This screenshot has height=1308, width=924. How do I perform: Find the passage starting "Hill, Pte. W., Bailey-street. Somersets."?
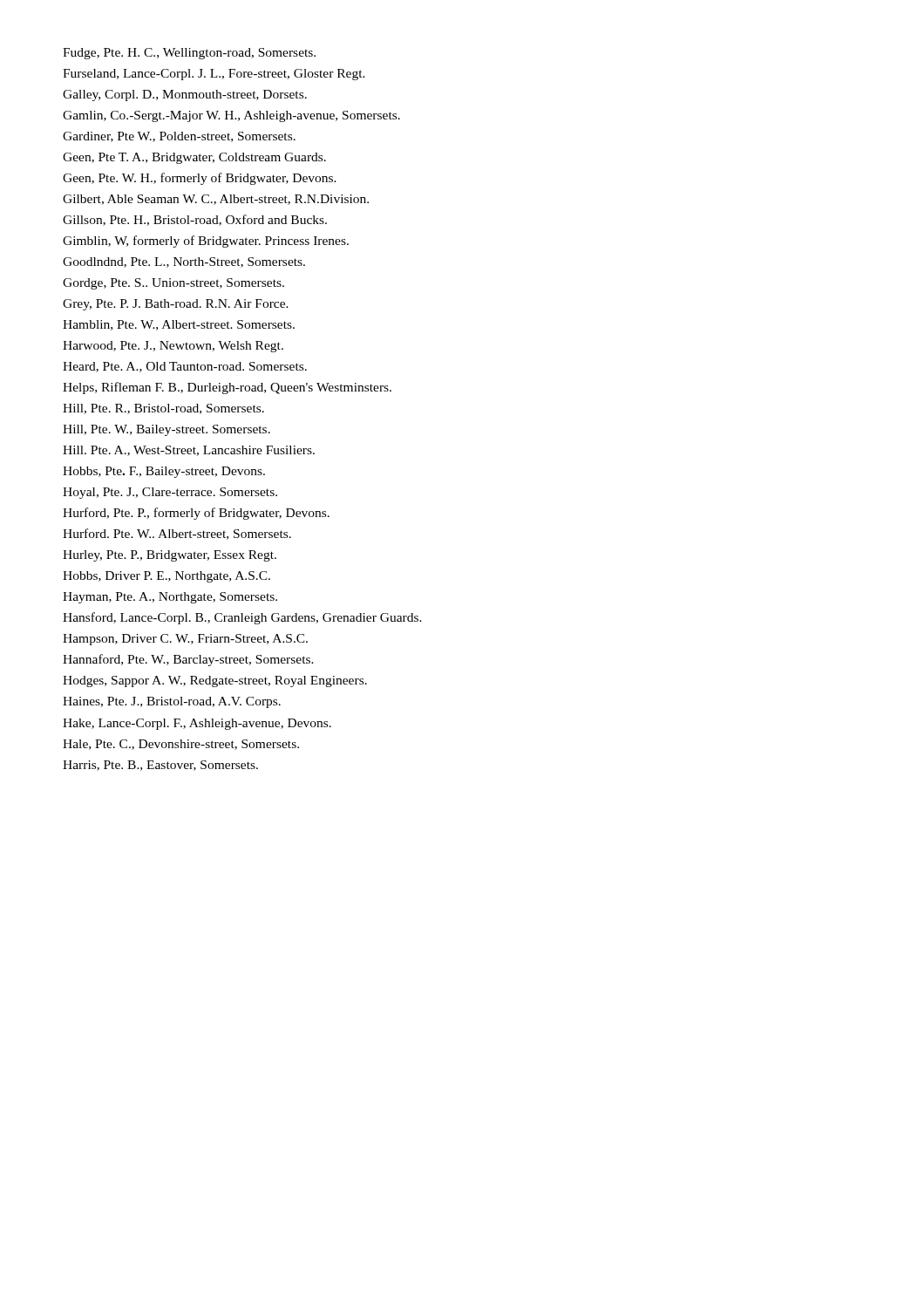pyautogui.click(x=167, y=429)
